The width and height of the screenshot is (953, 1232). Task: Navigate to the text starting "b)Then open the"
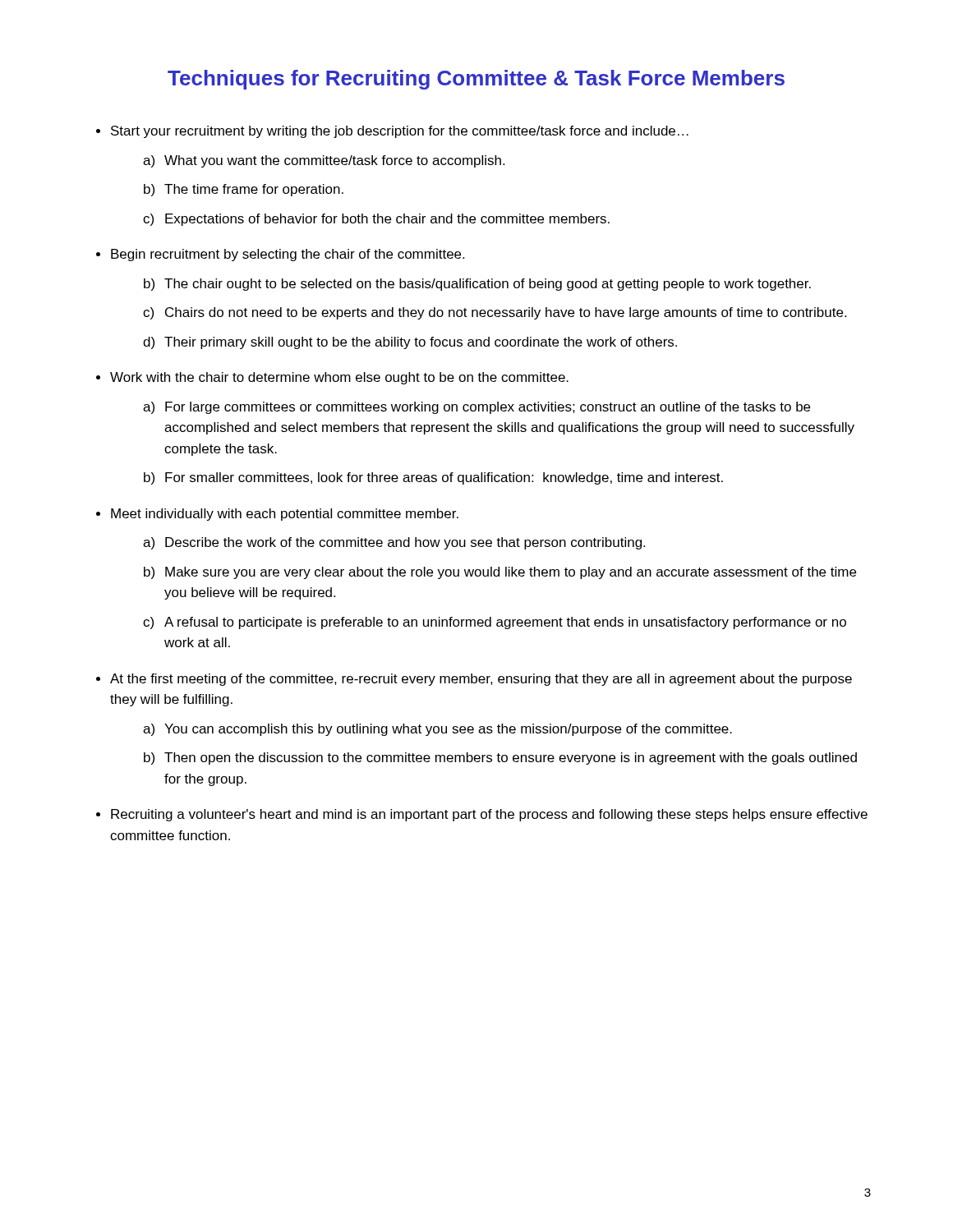(x=505, y=768)
